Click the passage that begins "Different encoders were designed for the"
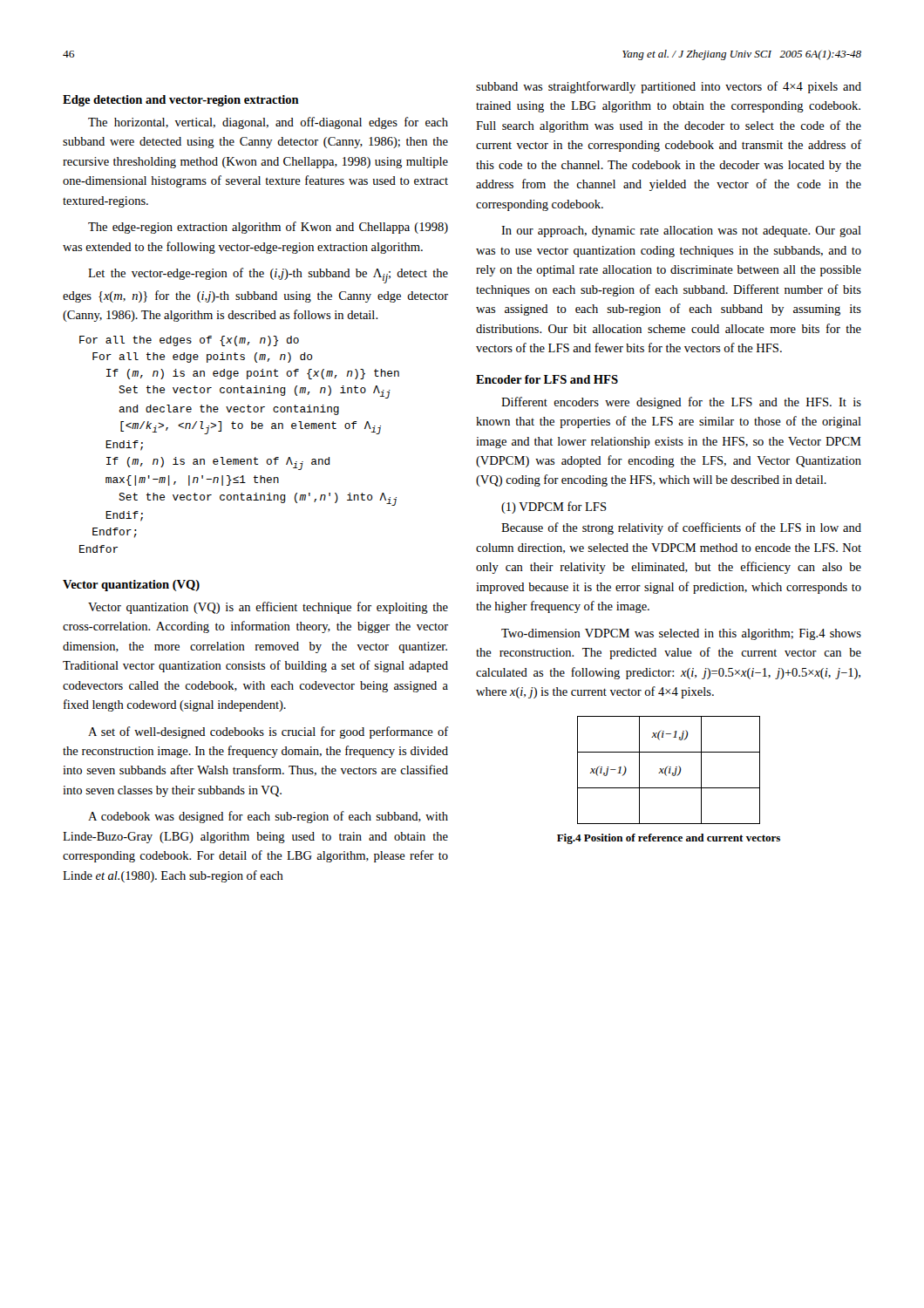This screenshot has width=924, height=1308. tap(669, 441)
